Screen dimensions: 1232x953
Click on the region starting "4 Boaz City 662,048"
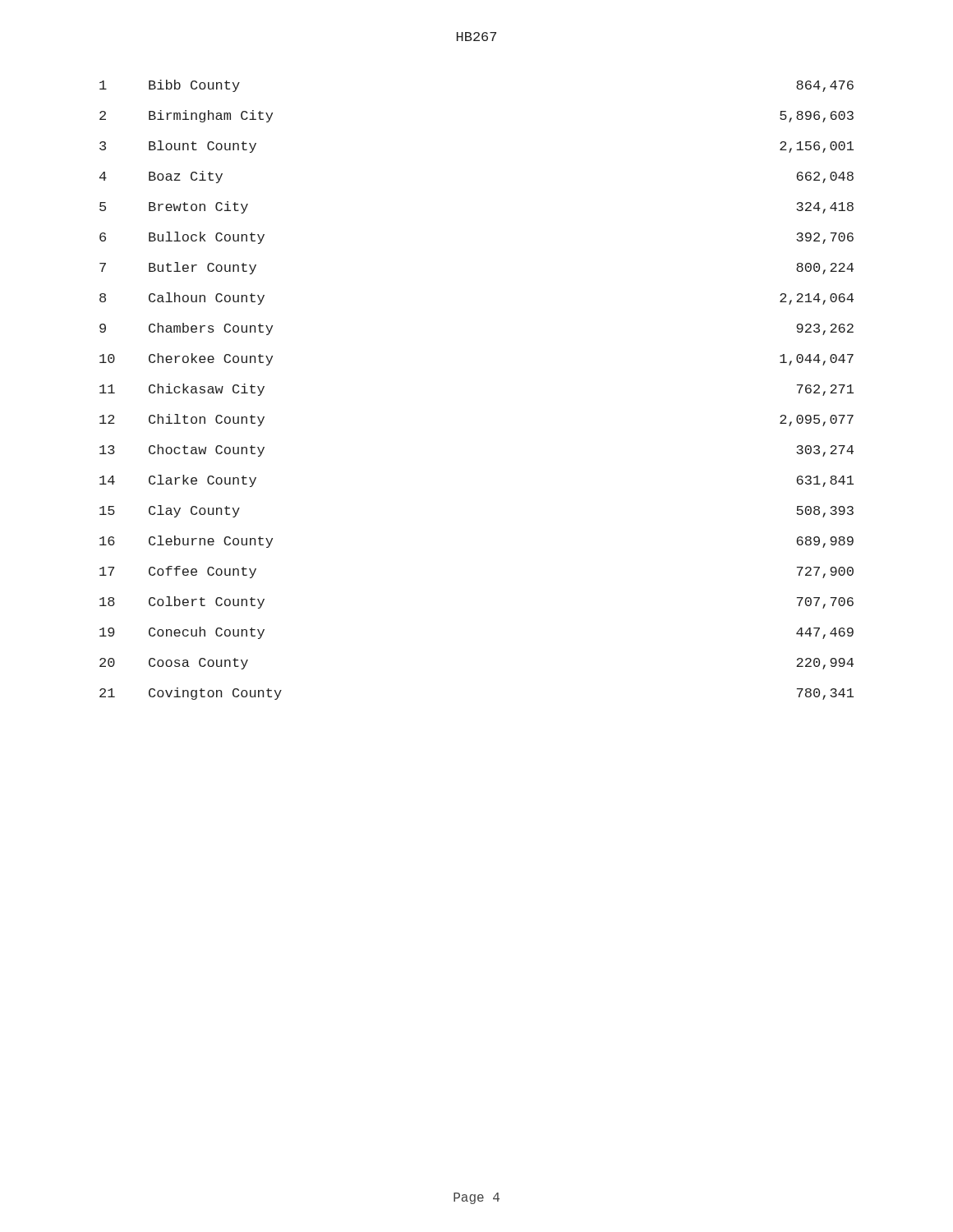[x=177, y=177]
